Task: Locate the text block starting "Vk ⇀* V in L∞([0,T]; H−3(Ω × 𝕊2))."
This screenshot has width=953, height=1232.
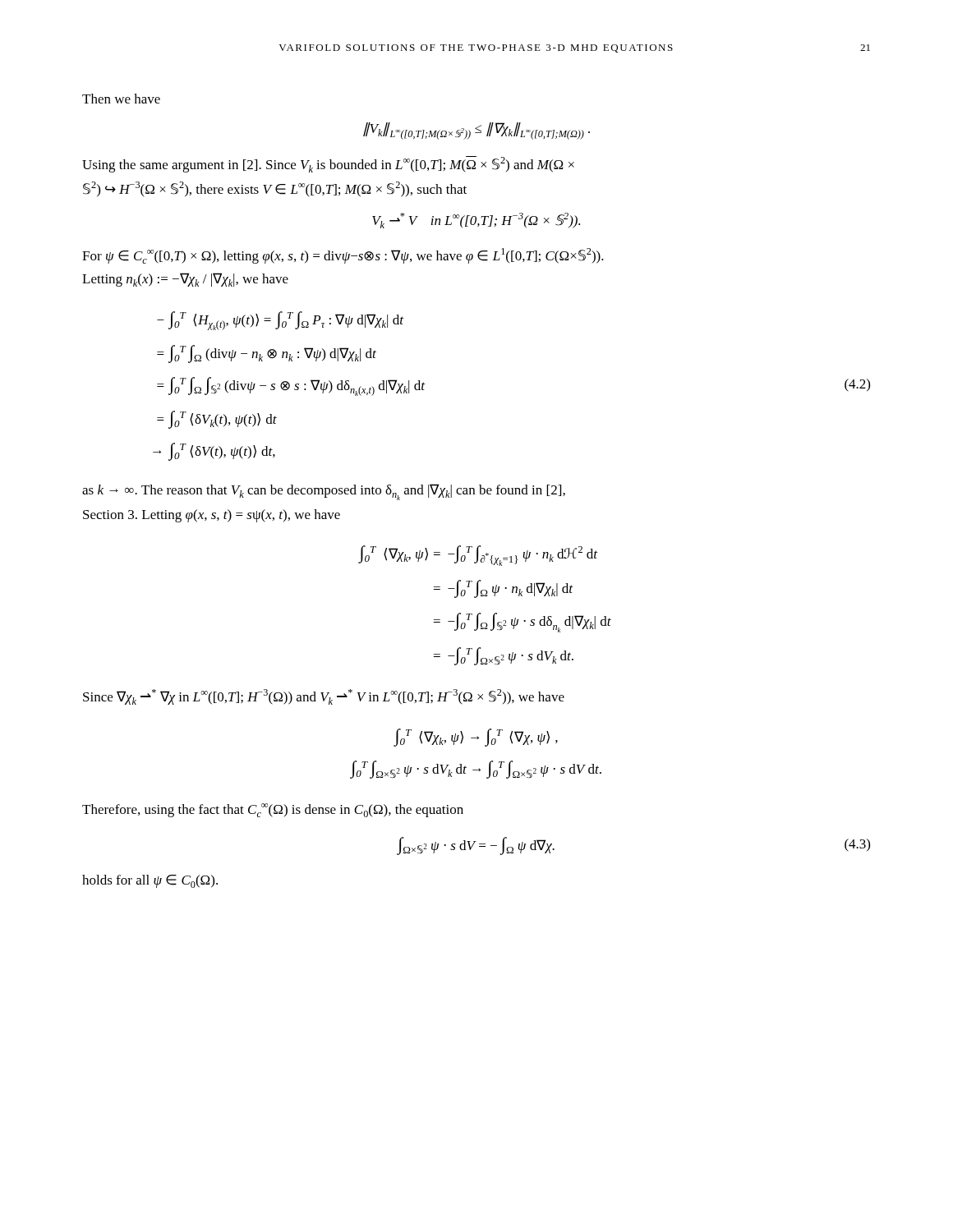Action: click(x=476, y=221)
